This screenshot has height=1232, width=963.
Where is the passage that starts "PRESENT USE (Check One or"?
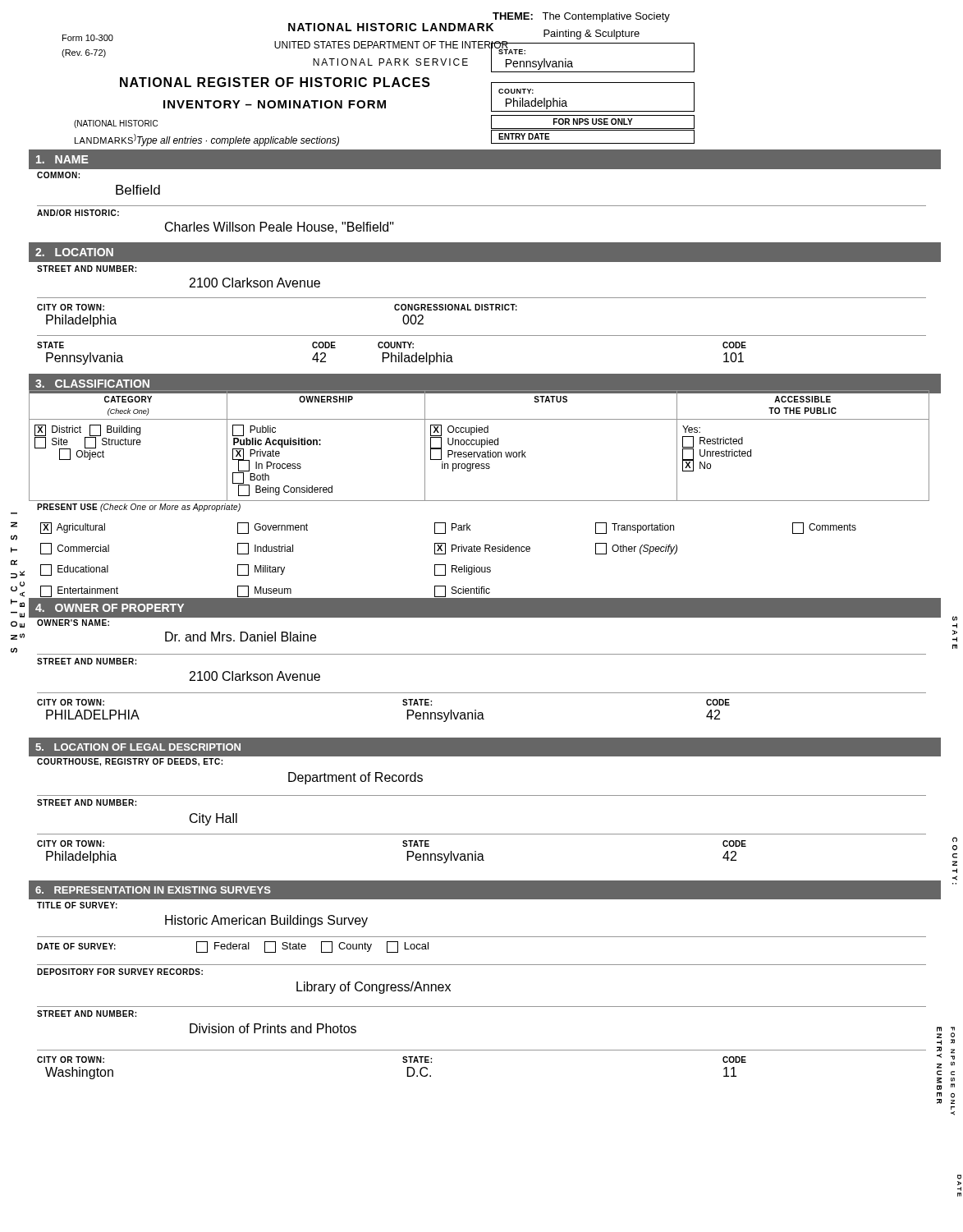[139, 507]
